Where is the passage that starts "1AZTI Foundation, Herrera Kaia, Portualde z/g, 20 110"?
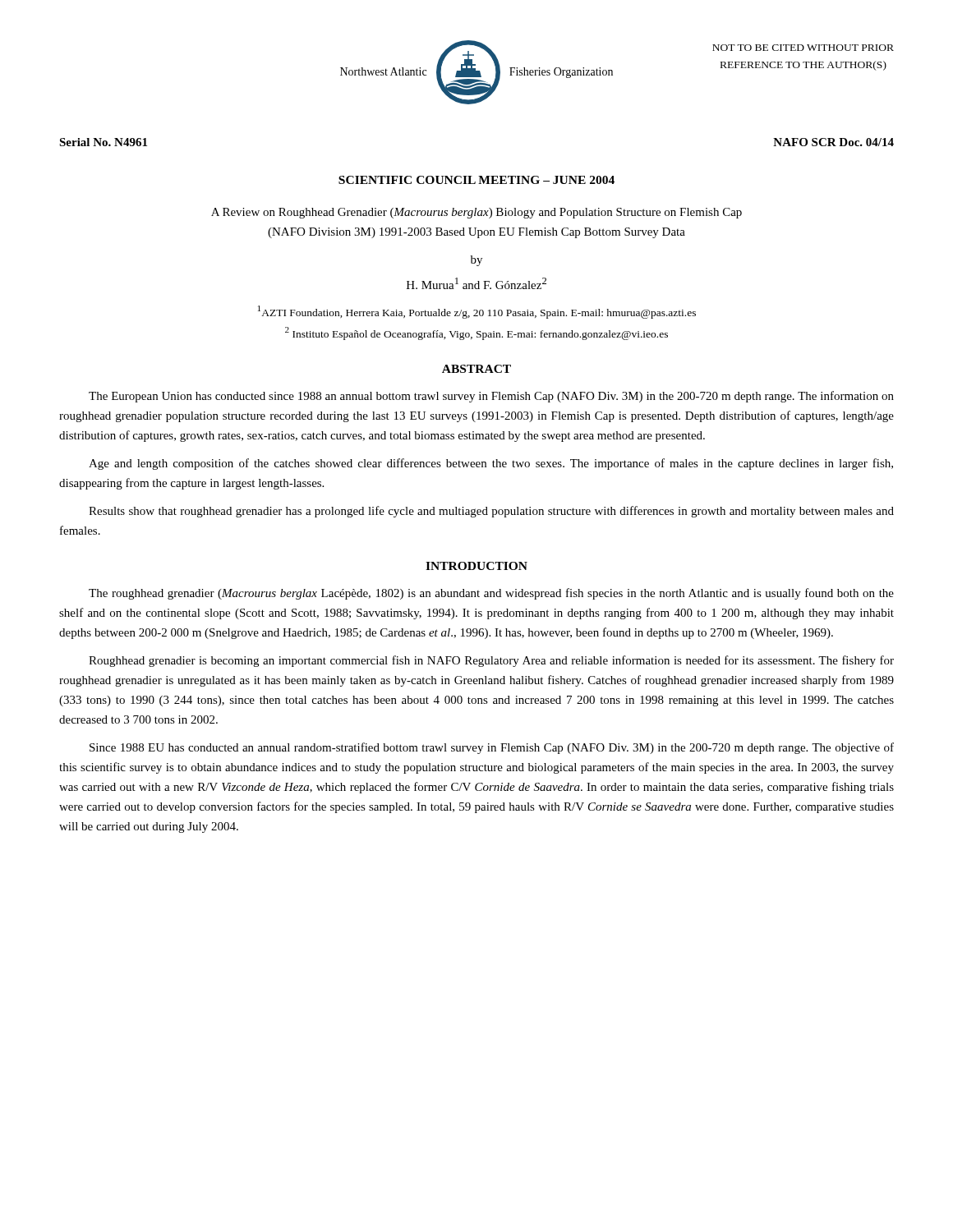The width and height of the screenshot is (953, 1232). 476,321
